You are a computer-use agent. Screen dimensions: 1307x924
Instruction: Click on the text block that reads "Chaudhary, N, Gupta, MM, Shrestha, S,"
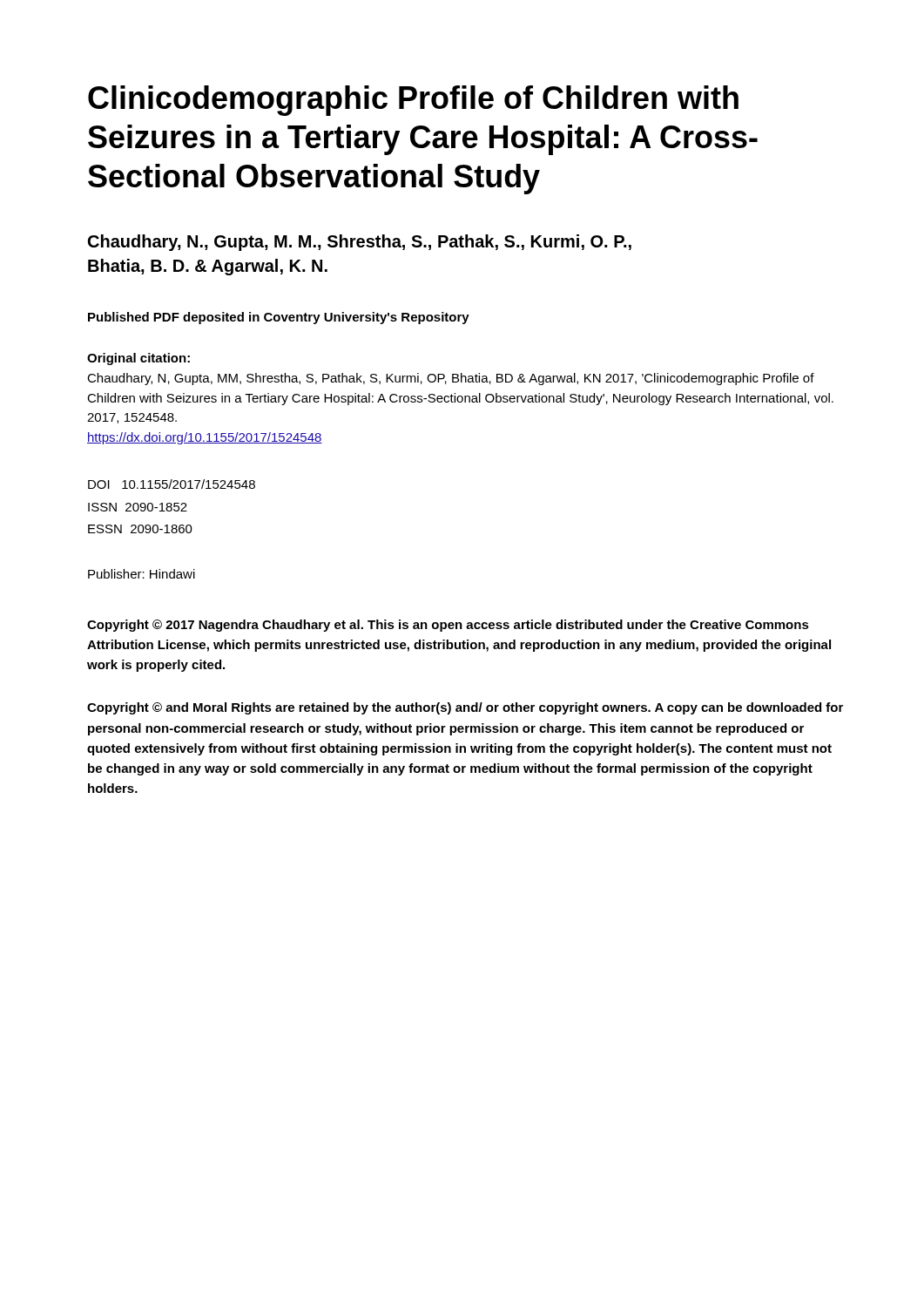pos(461,407)
